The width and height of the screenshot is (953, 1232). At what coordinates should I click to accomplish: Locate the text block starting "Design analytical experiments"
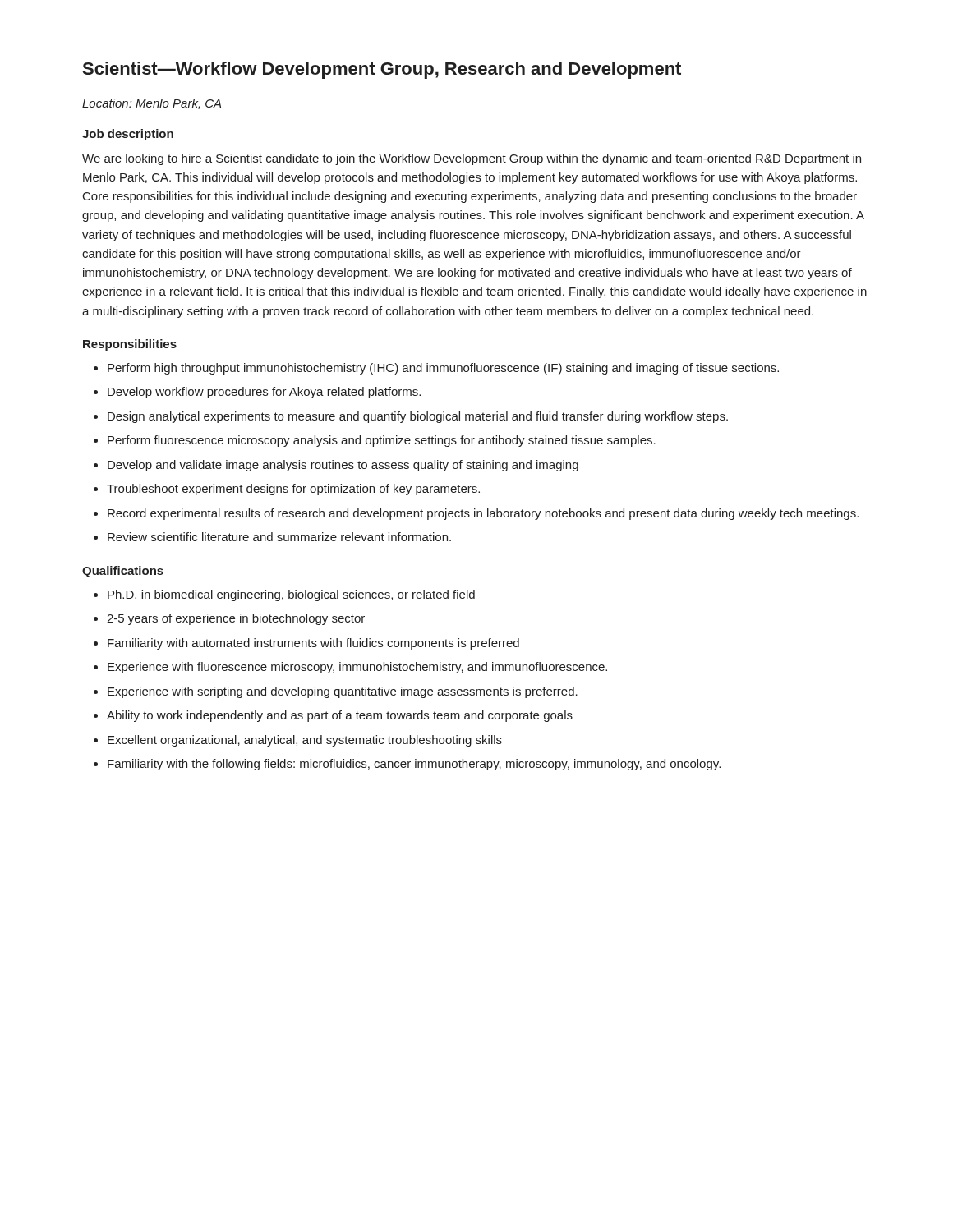418,416
